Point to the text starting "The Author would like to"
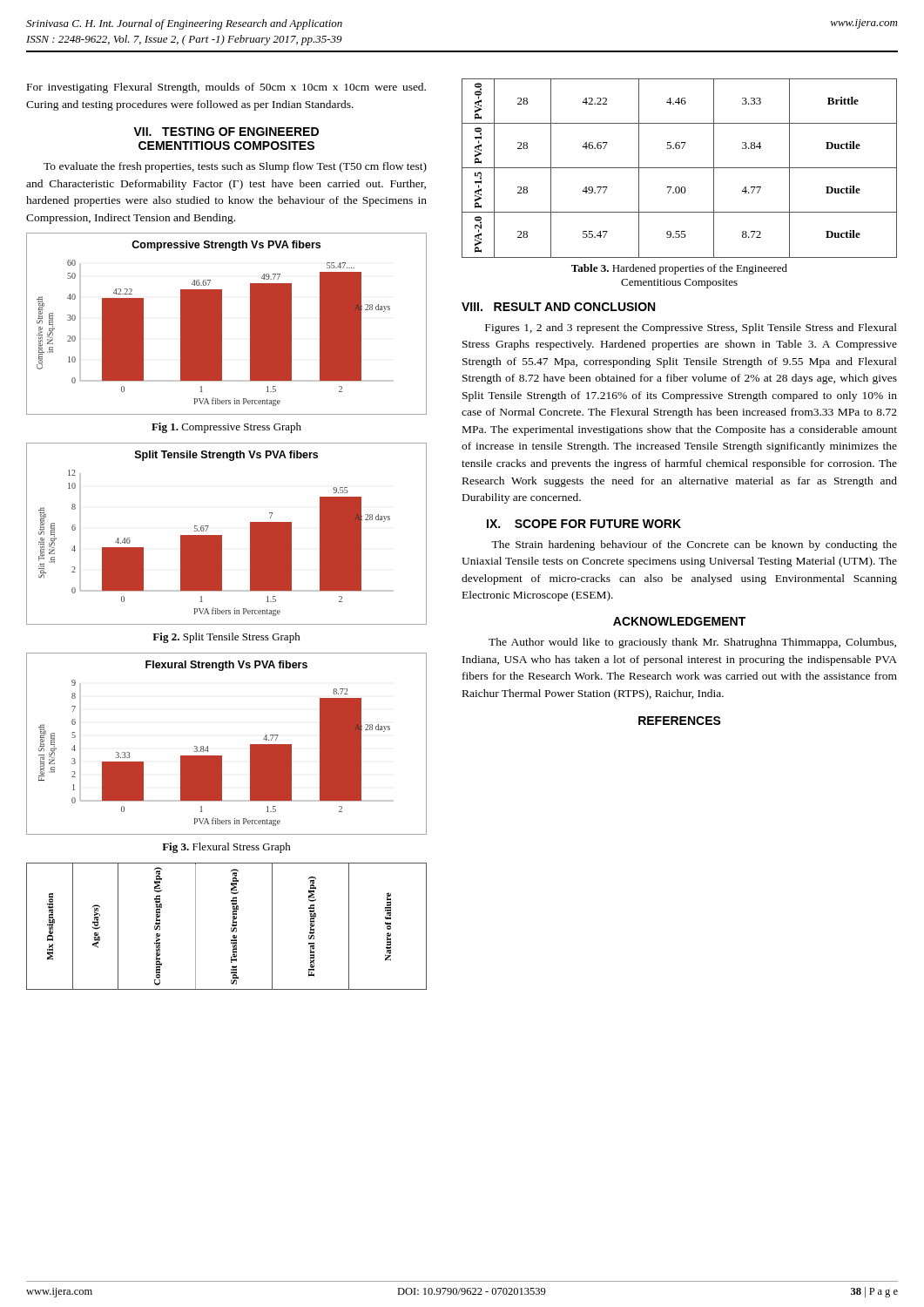Screen dimensions: 1307x924 pos(679,667)
